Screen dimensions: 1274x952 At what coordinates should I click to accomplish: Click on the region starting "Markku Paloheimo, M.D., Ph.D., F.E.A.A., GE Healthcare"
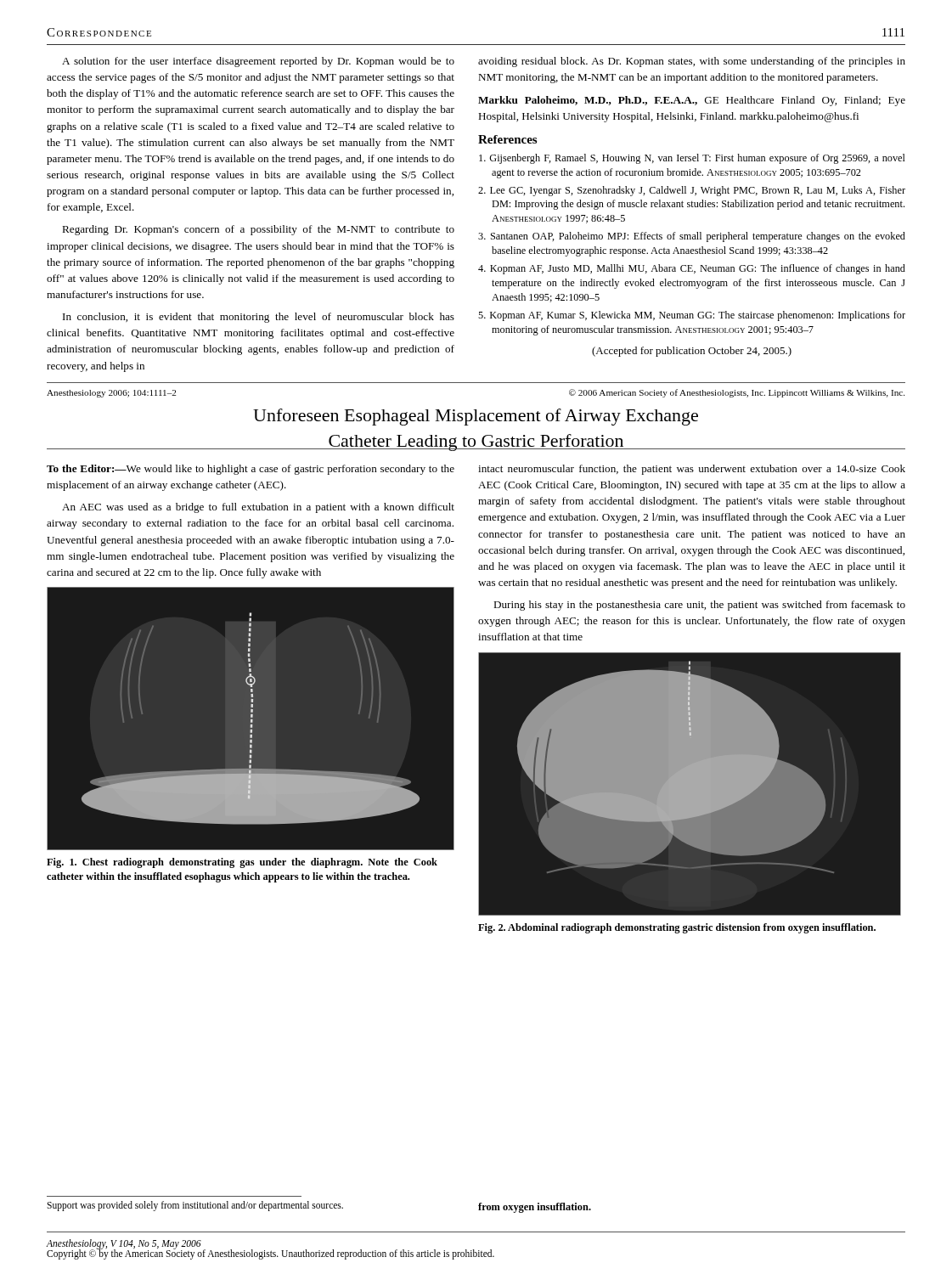click(692, 108)
